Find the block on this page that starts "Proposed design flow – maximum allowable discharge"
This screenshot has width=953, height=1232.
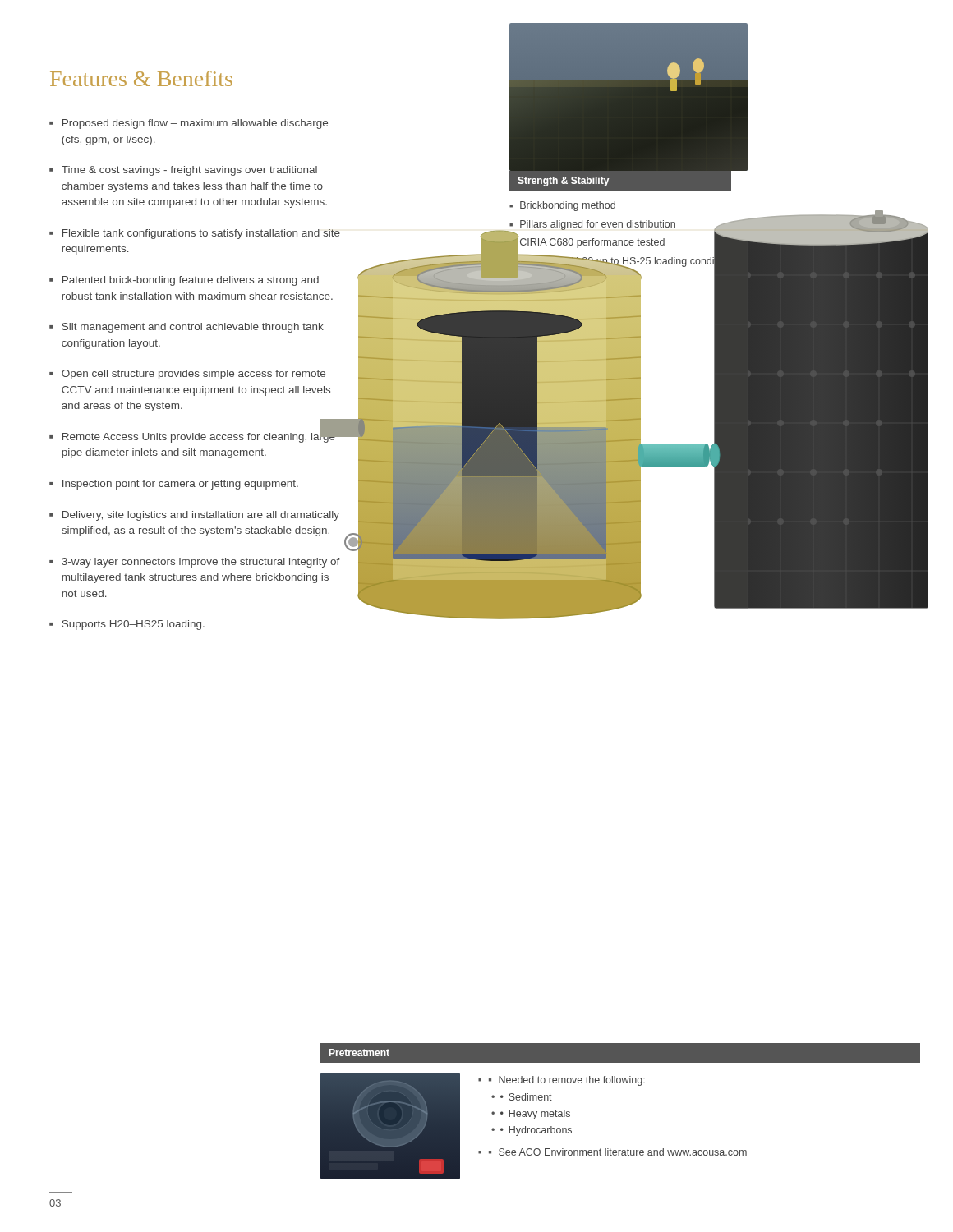click(195, 131)
